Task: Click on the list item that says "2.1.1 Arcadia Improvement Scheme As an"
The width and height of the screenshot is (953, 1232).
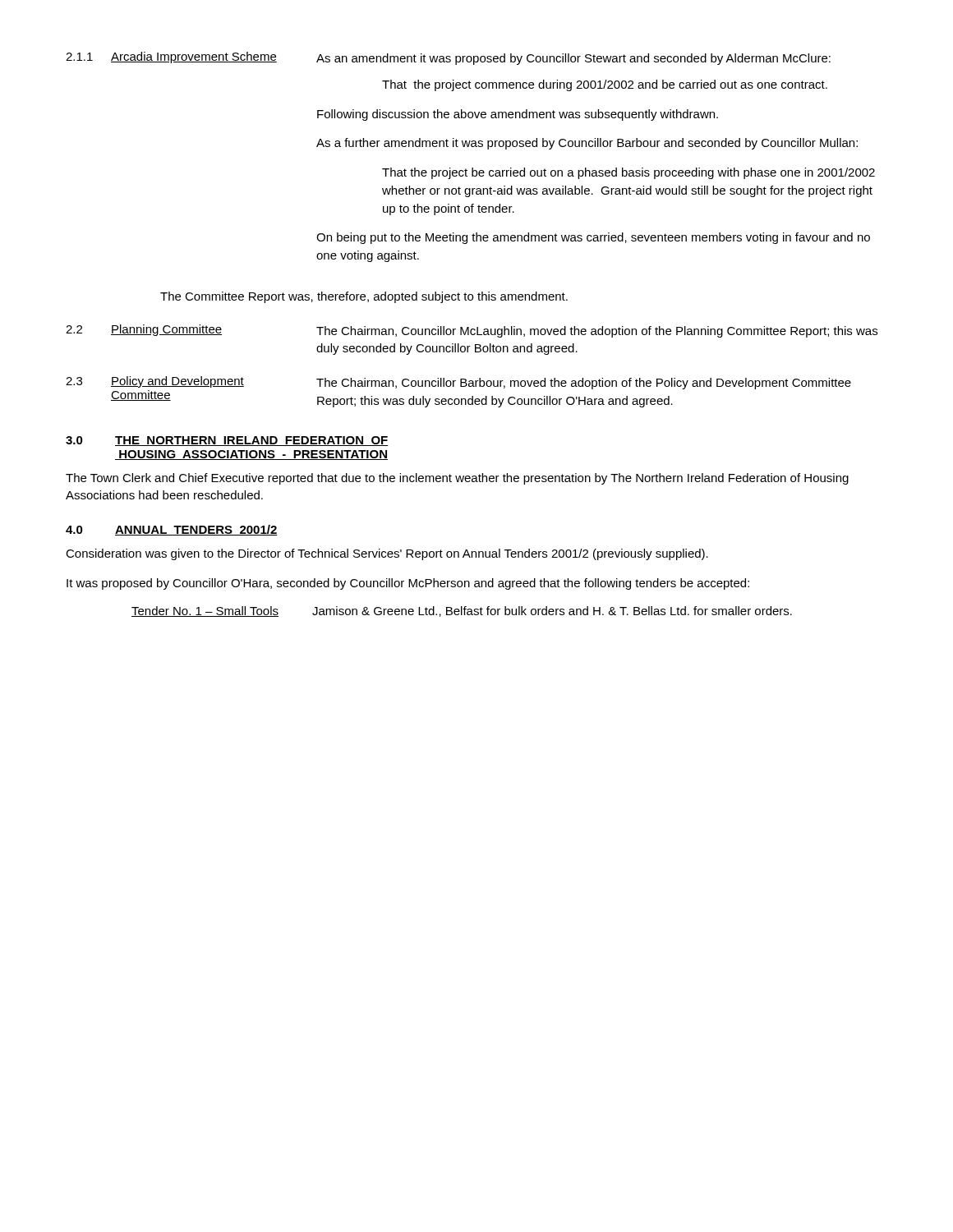Action: (476, 163)
